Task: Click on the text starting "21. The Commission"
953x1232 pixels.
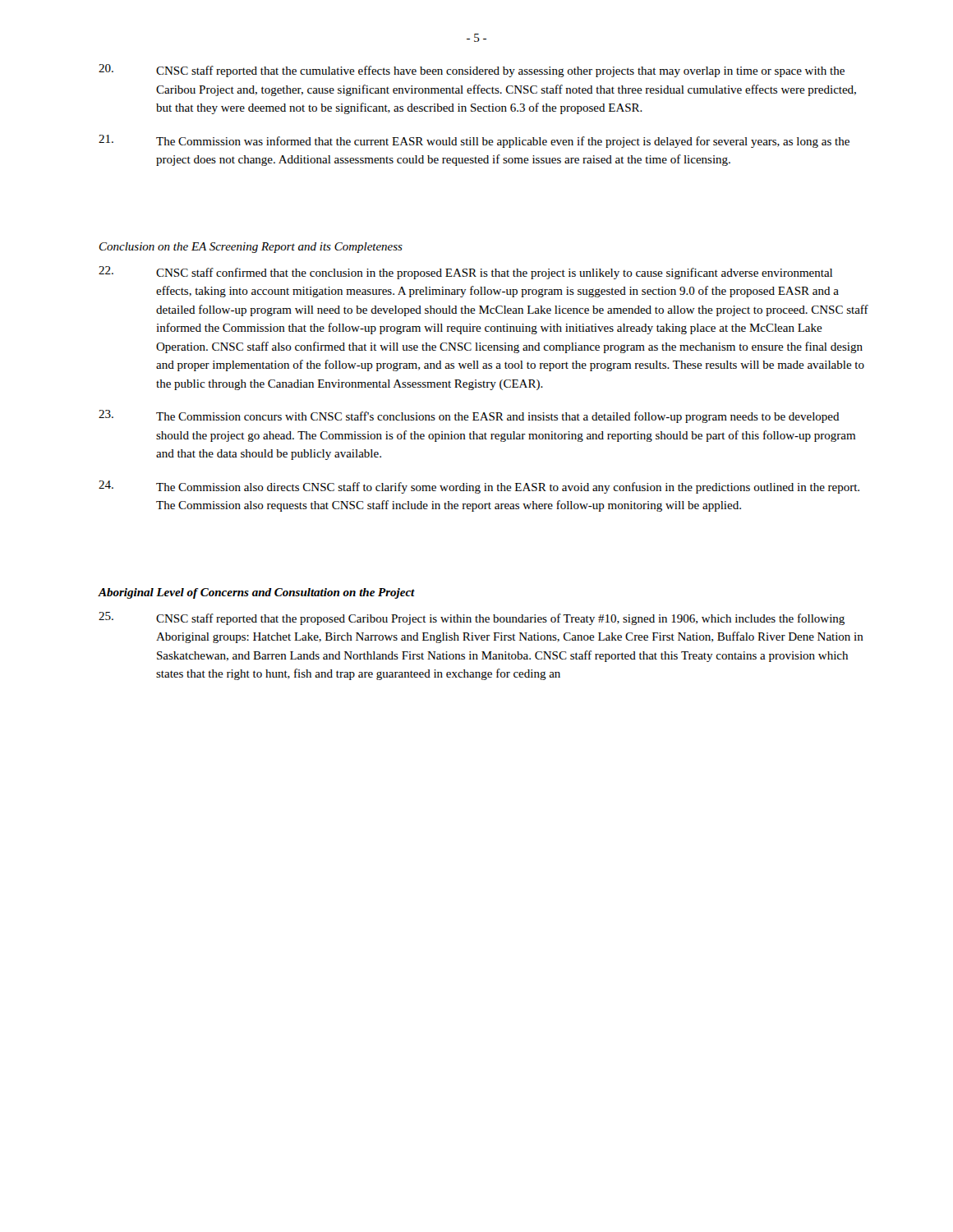Action: (485, 150)
